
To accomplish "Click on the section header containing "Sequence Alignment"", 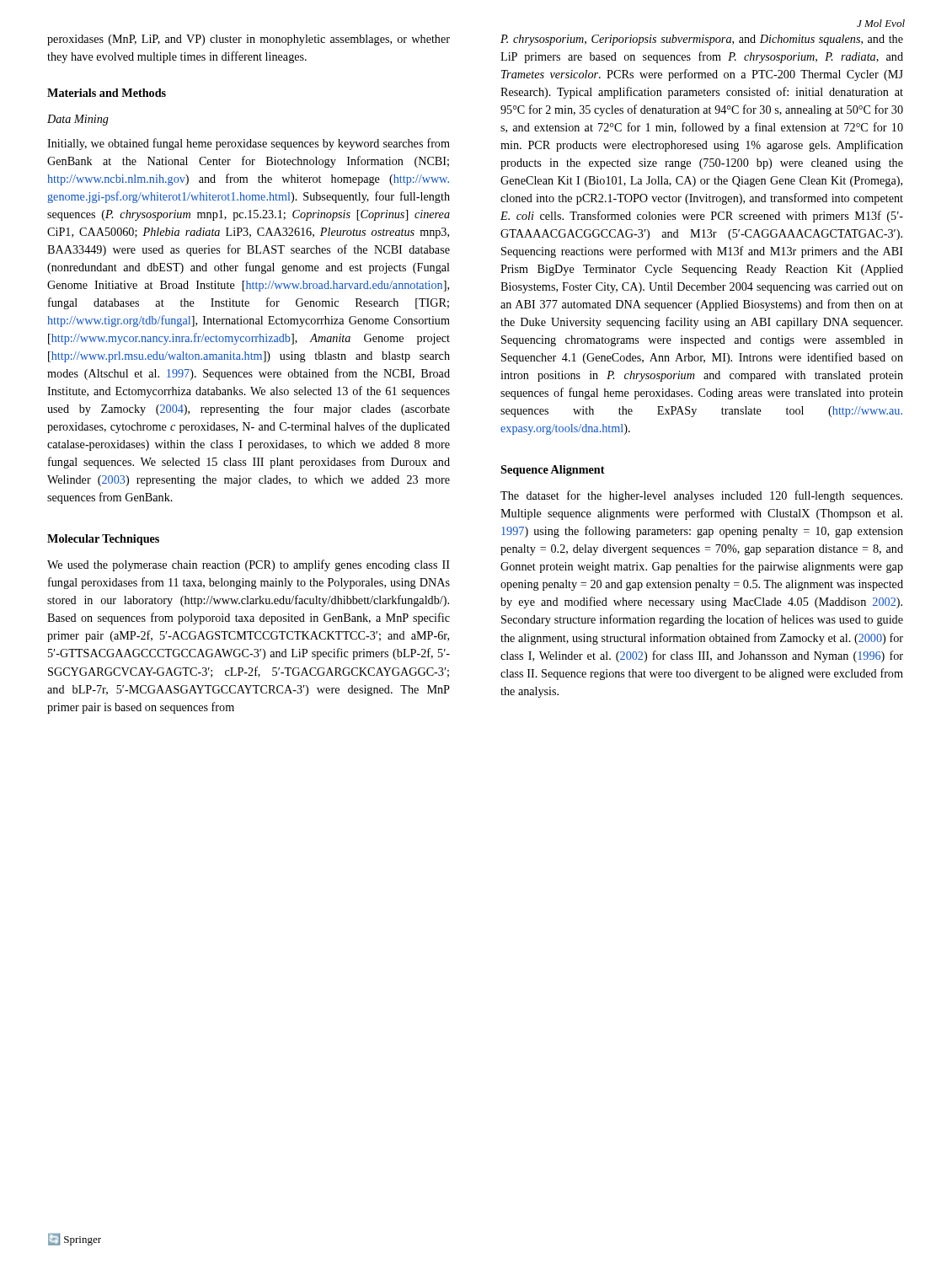I will click(552, 470).
